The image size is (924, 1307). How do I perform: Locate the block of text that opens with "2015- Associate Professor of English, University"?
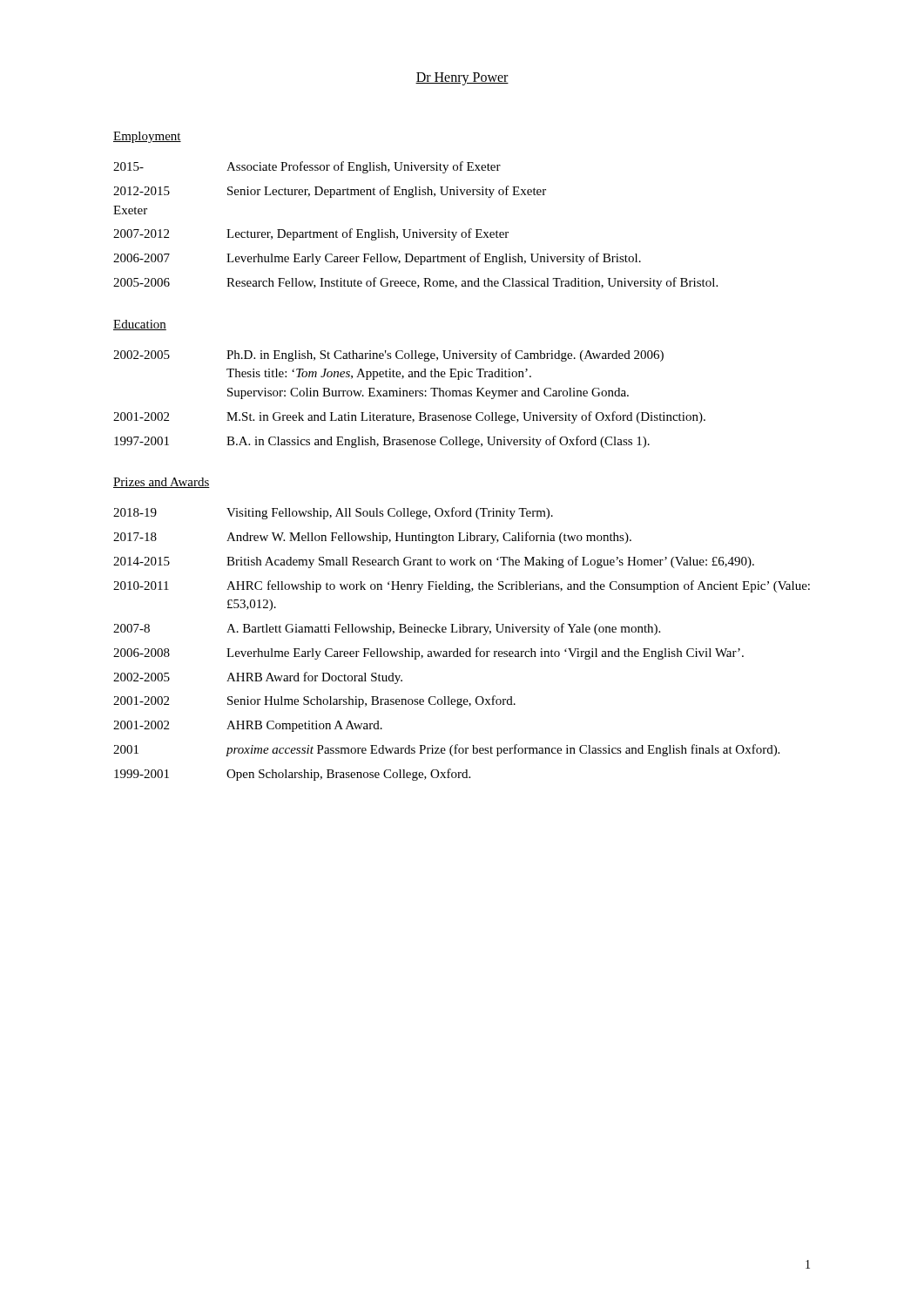click(x=462, y=167)
